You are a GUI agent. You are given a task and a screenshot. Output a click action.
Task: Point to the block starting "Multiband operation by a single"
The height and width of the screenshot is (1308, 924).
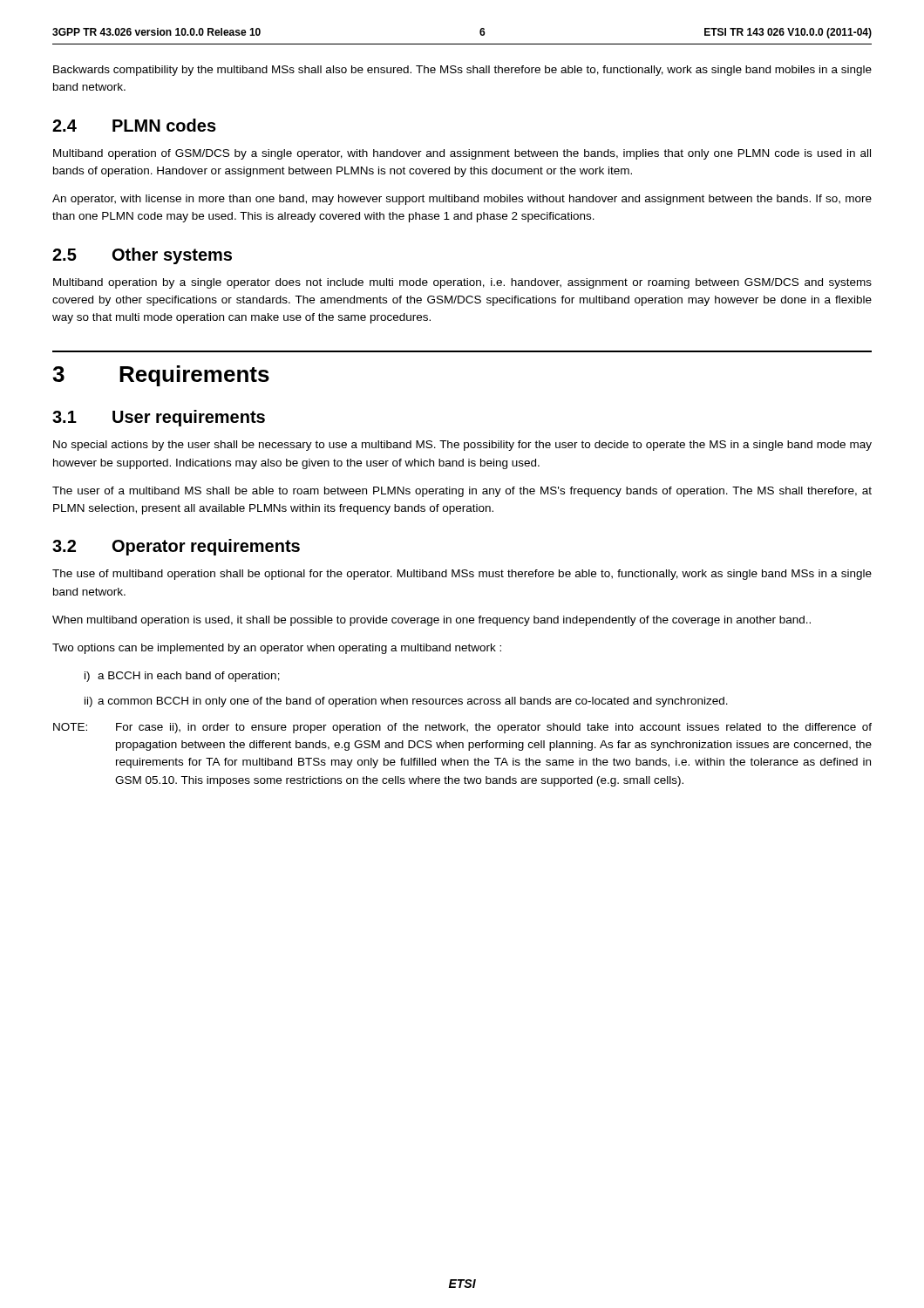coord(462,299)
